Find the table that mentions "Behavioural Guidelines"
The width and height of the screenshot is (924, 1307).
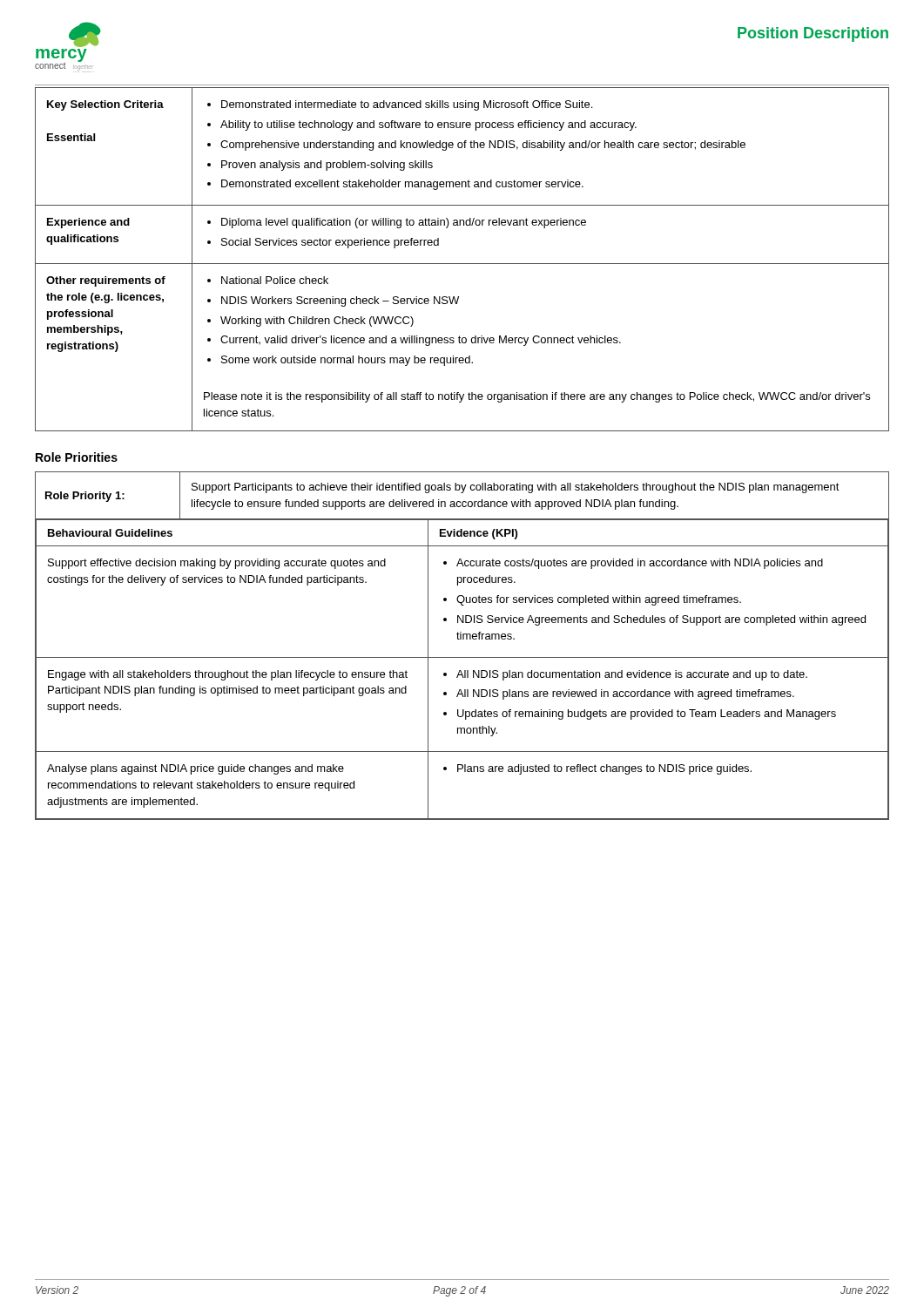(x=462, y=646)
